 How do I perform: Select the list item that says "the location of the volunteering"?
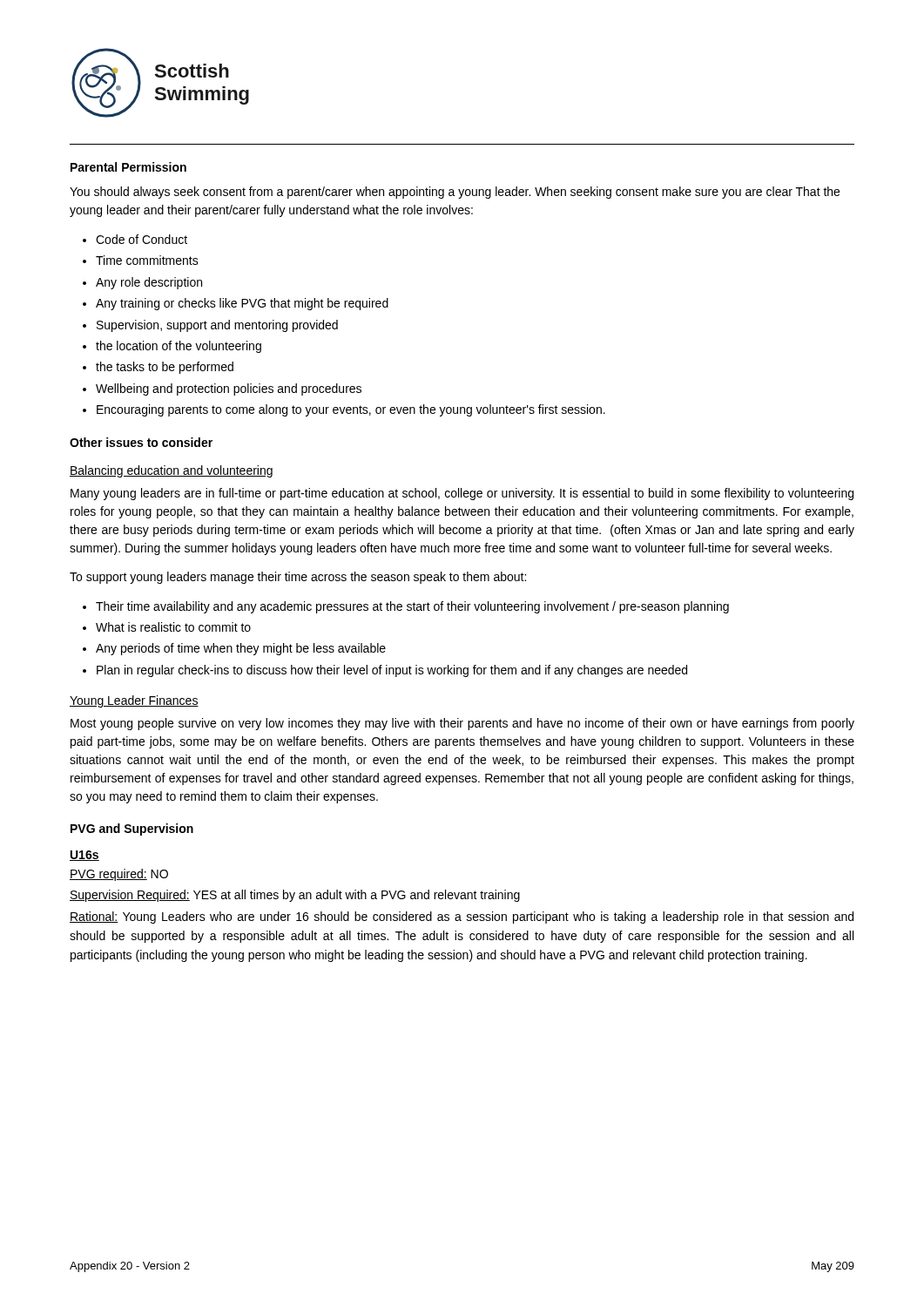point(179,346)
